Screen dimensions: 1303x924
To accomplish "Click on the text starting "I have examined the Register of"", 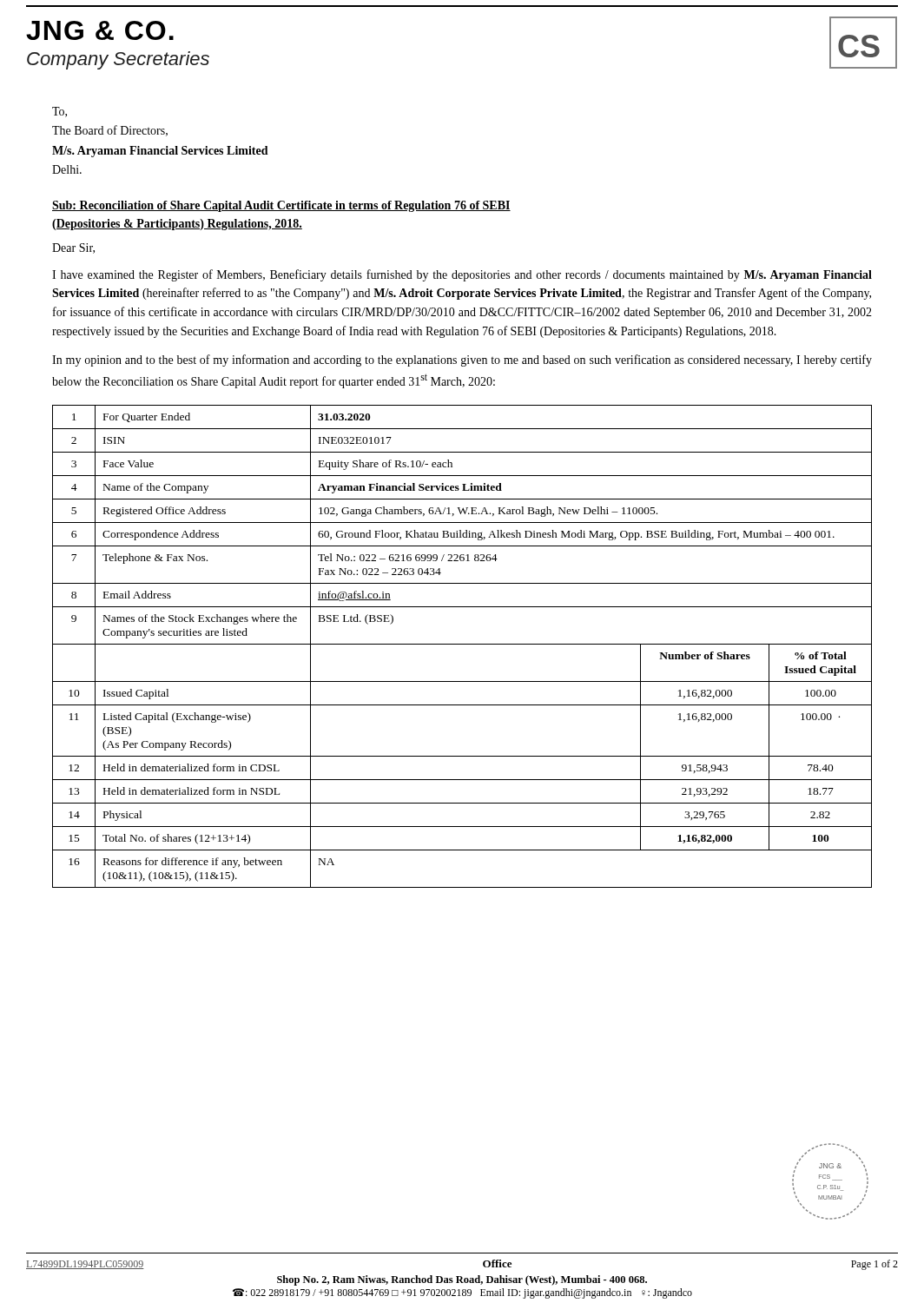I will (x=462, y=303).
